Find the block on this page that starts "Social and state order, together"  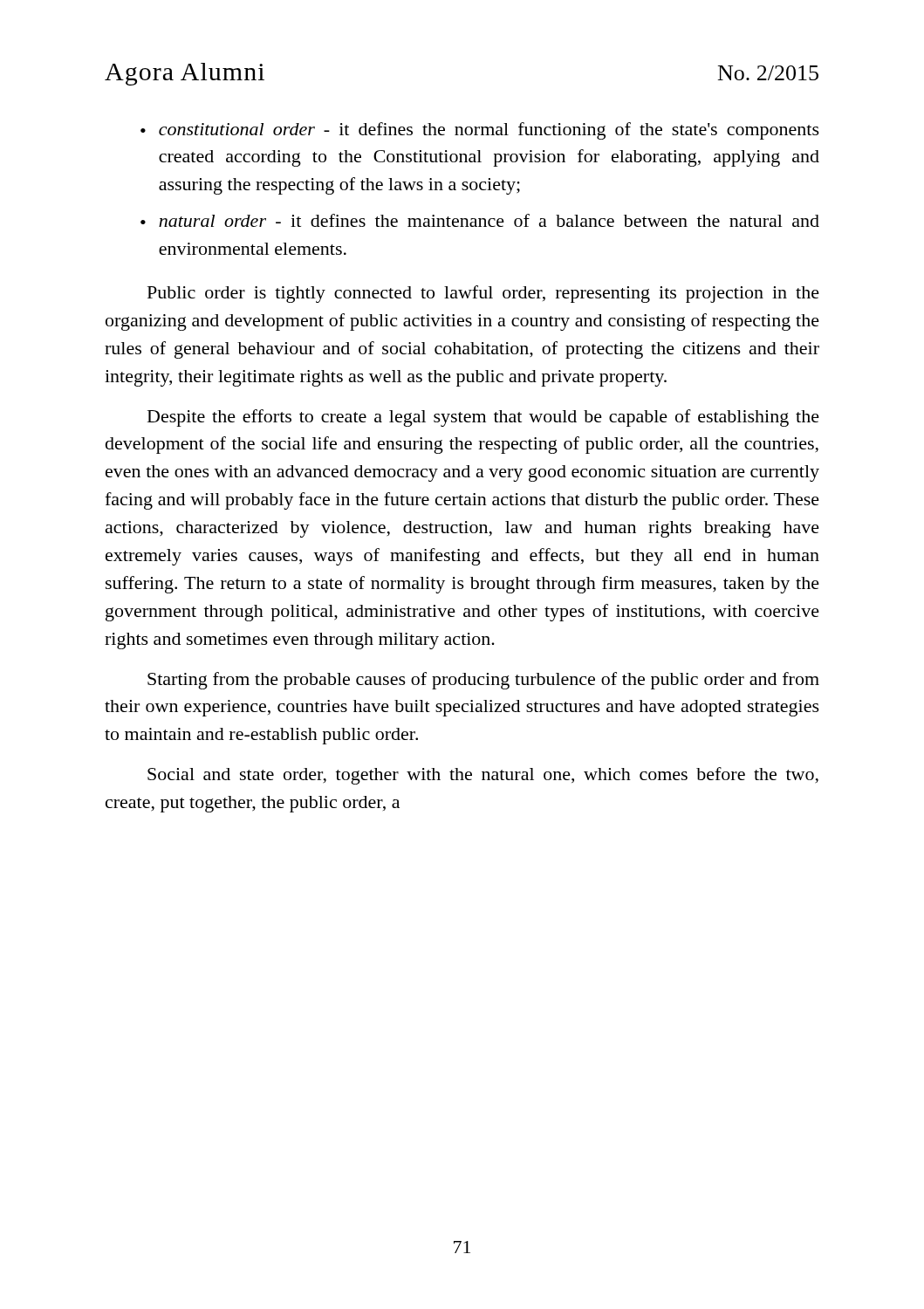click(462, 788)
